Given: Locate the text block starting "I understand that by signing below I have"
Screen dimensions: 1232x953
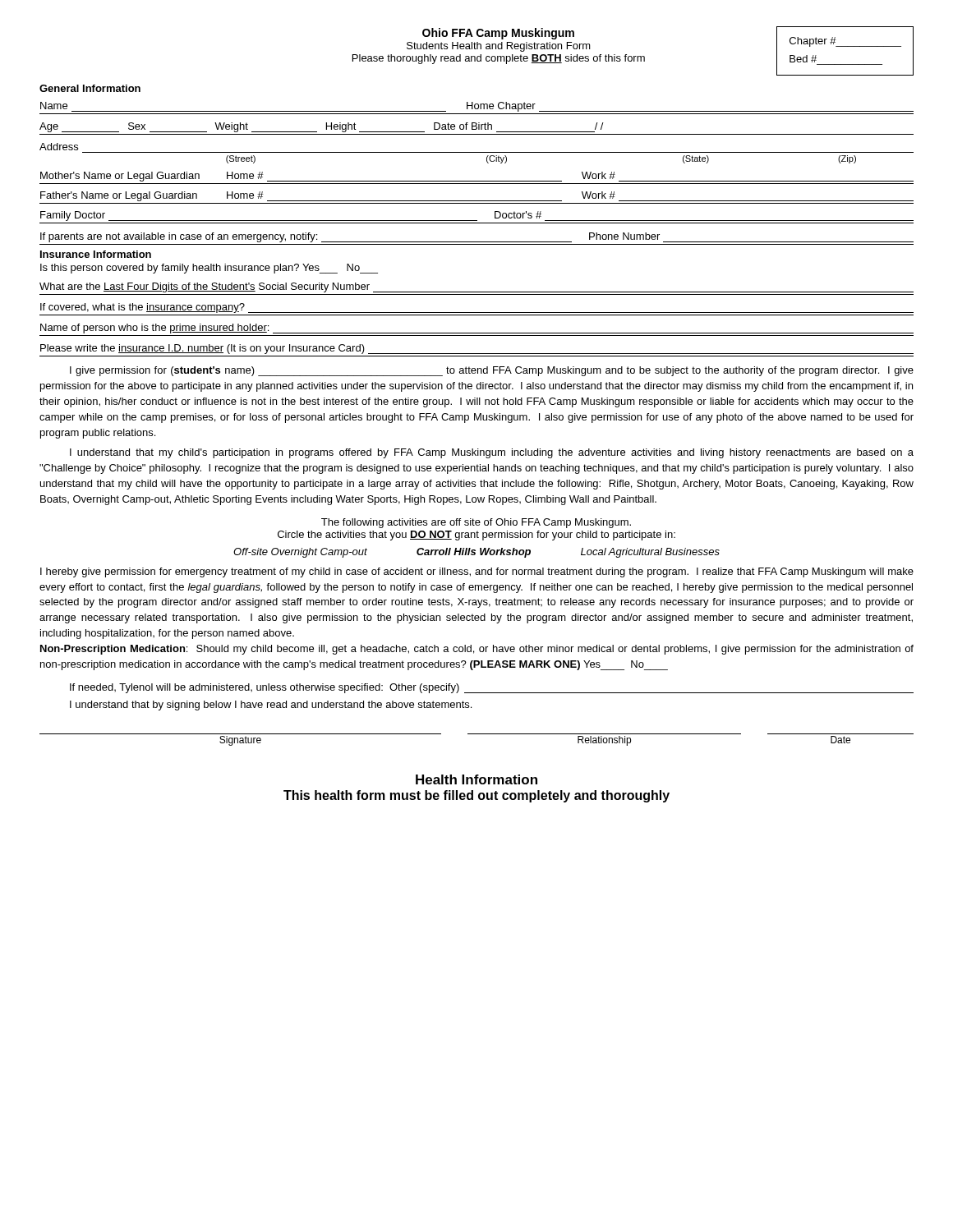Looking at the screenshot, I should (271, 704).
